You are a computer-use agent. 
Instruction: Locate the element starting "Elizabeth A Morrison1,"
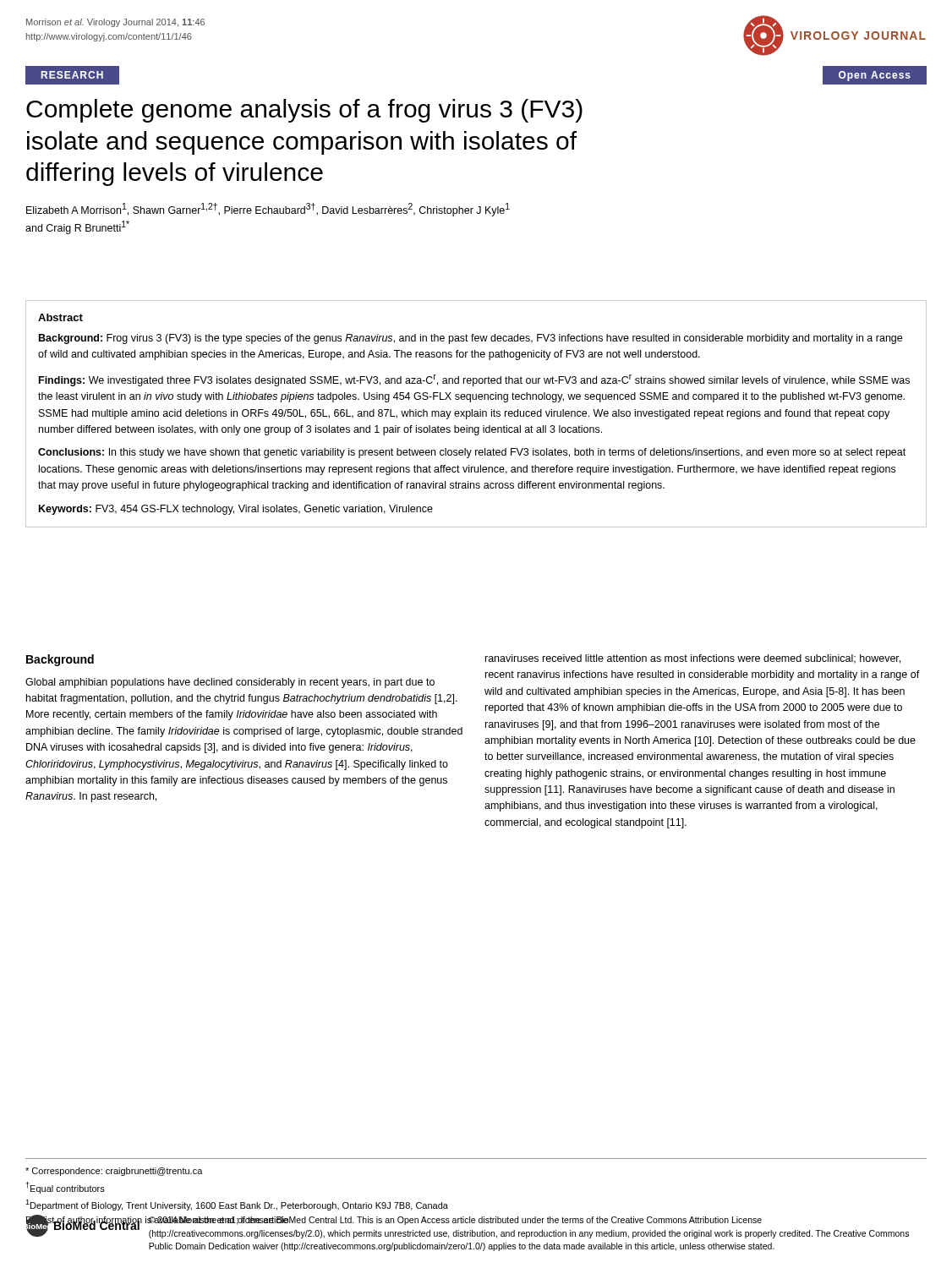click(x=268, y=218)
